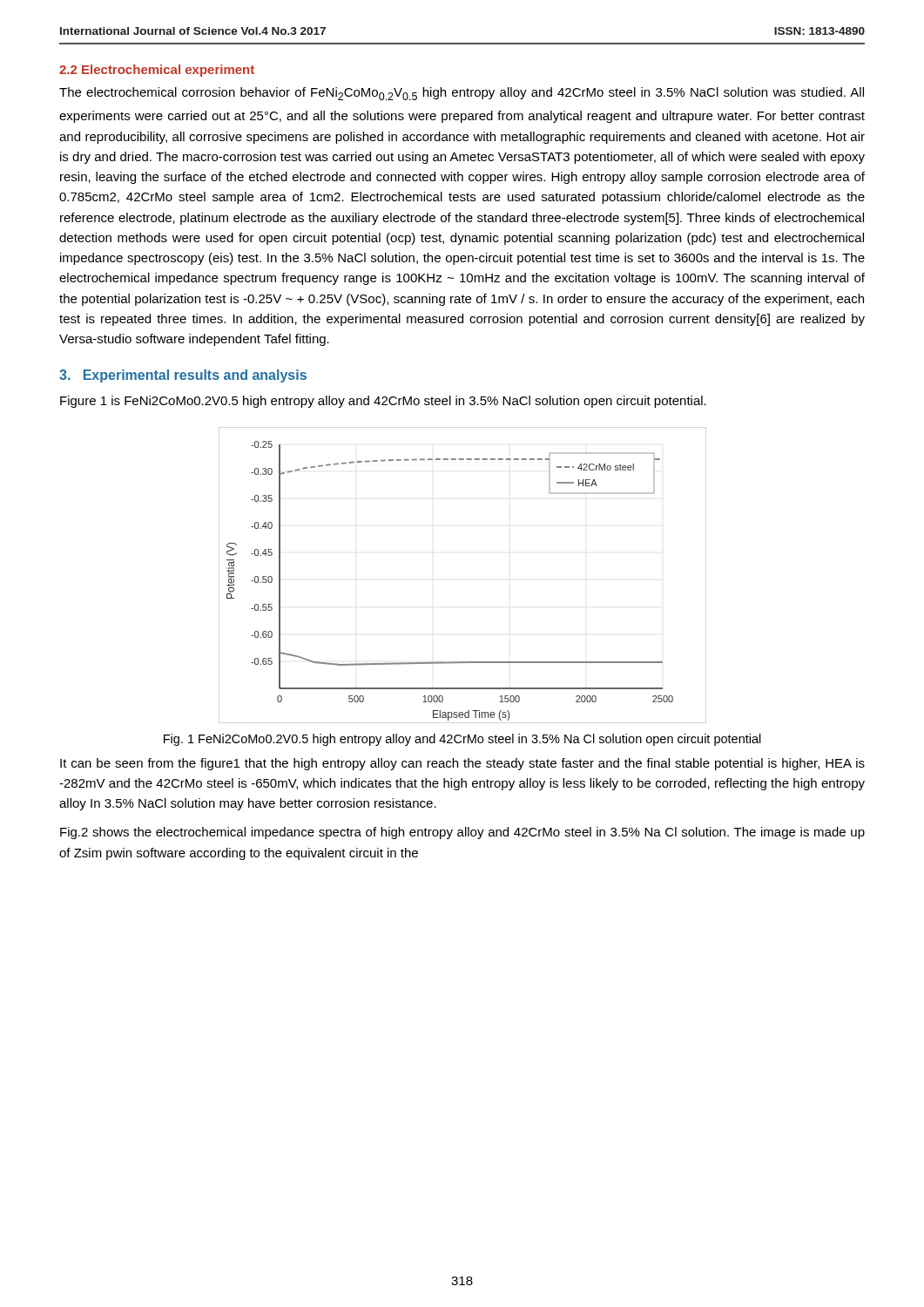This screenshot has width=924, height=1307.
Task: Click on the text block that says "It can be seen from the"
Action: (x=462, y=783)
